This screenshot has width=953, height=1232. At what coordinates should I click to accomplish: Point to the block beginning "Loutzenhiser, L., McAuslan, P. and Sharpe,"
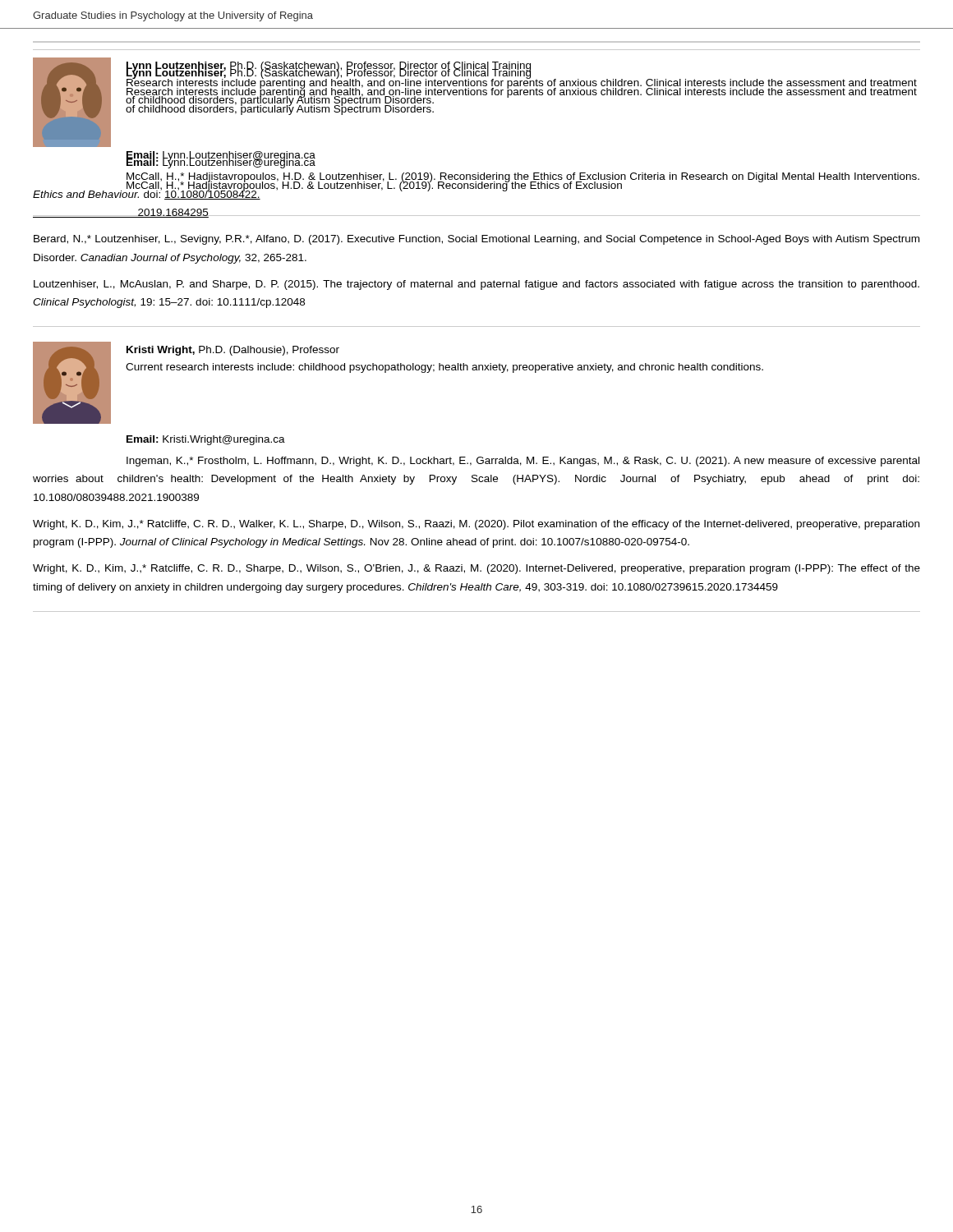pos(476,293)
